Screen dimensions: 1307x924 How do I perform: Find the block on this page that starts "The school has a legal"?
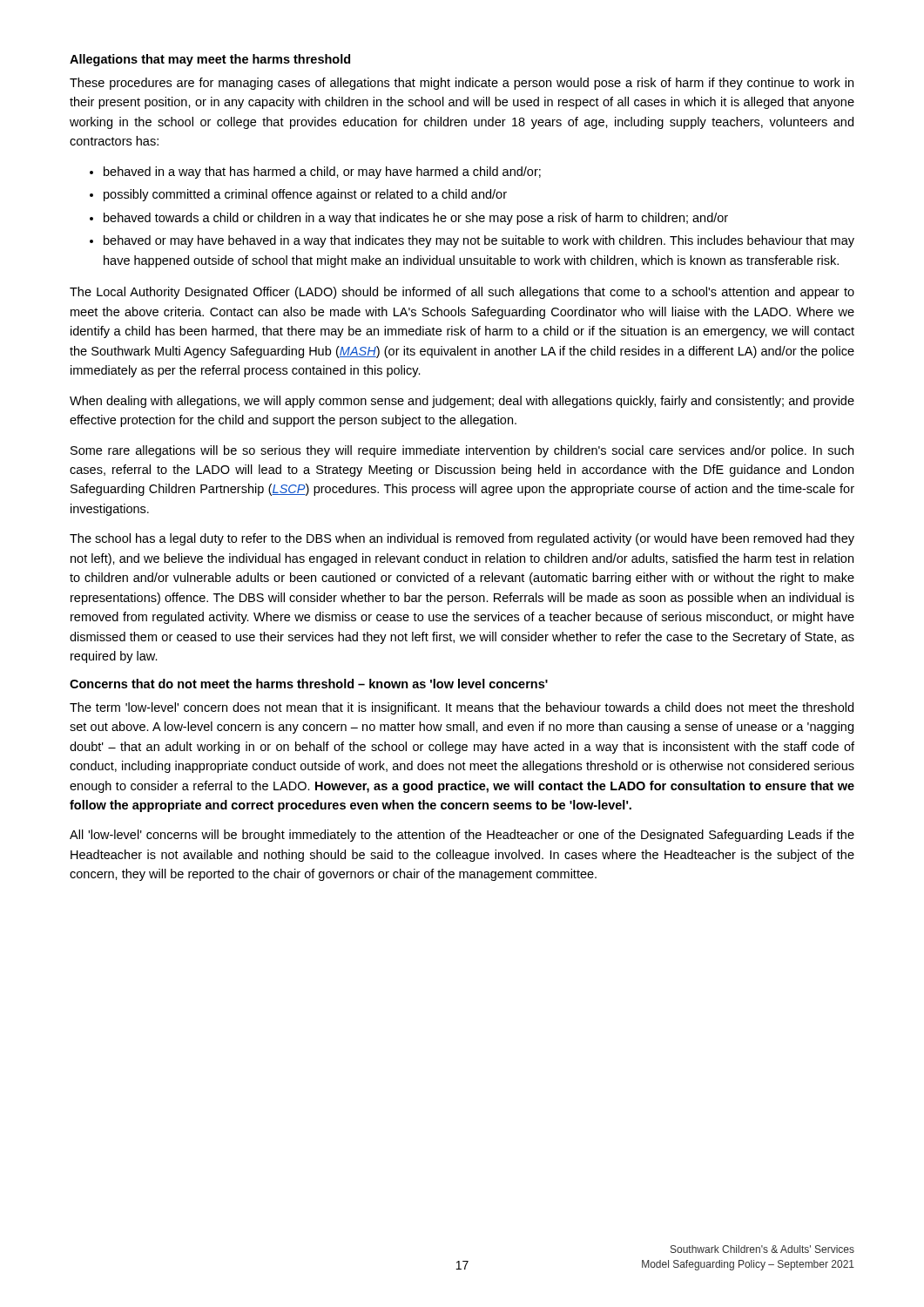click(462, 598)
